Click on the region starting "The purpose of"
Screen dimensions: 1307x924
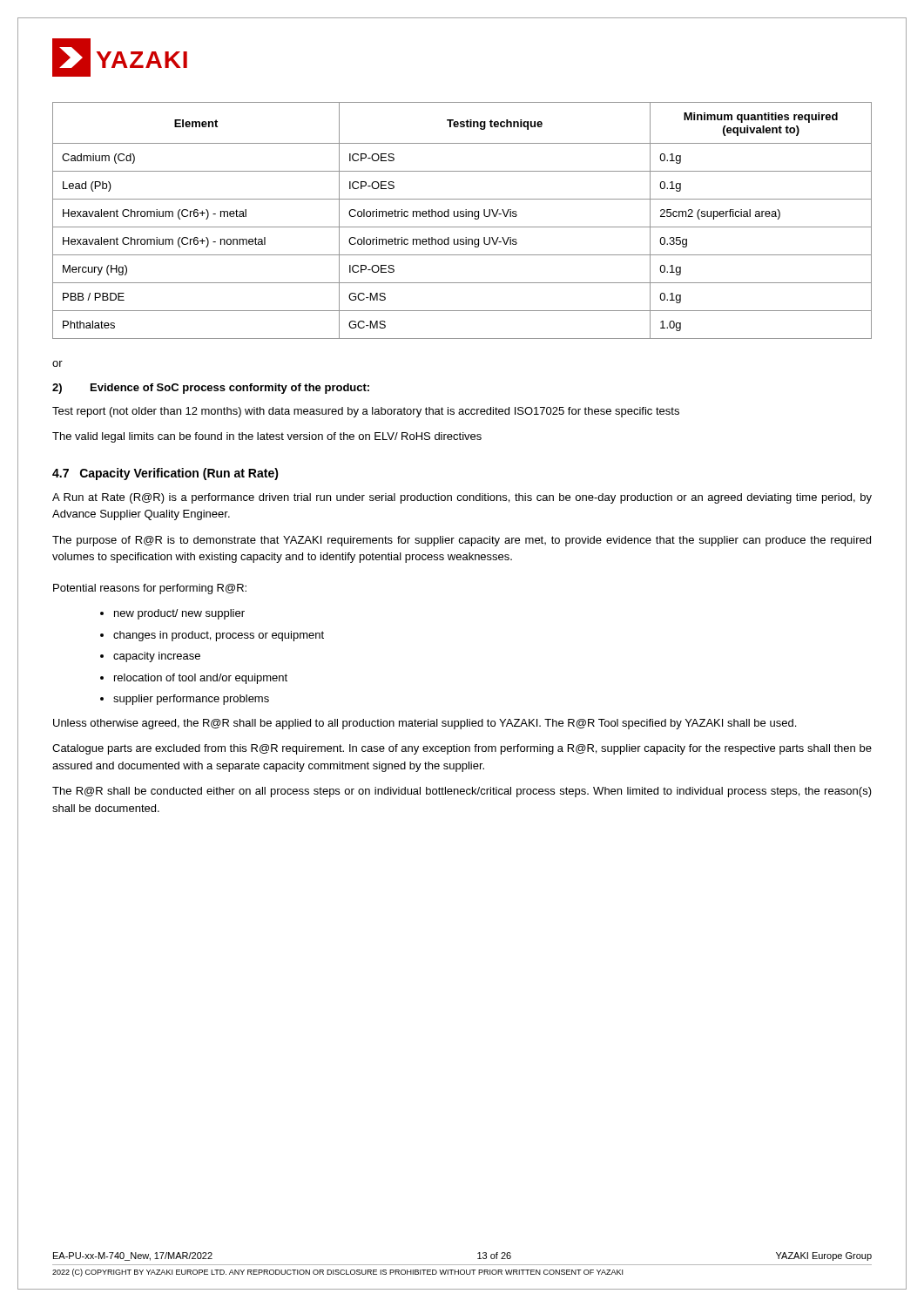tap(462, 548)
